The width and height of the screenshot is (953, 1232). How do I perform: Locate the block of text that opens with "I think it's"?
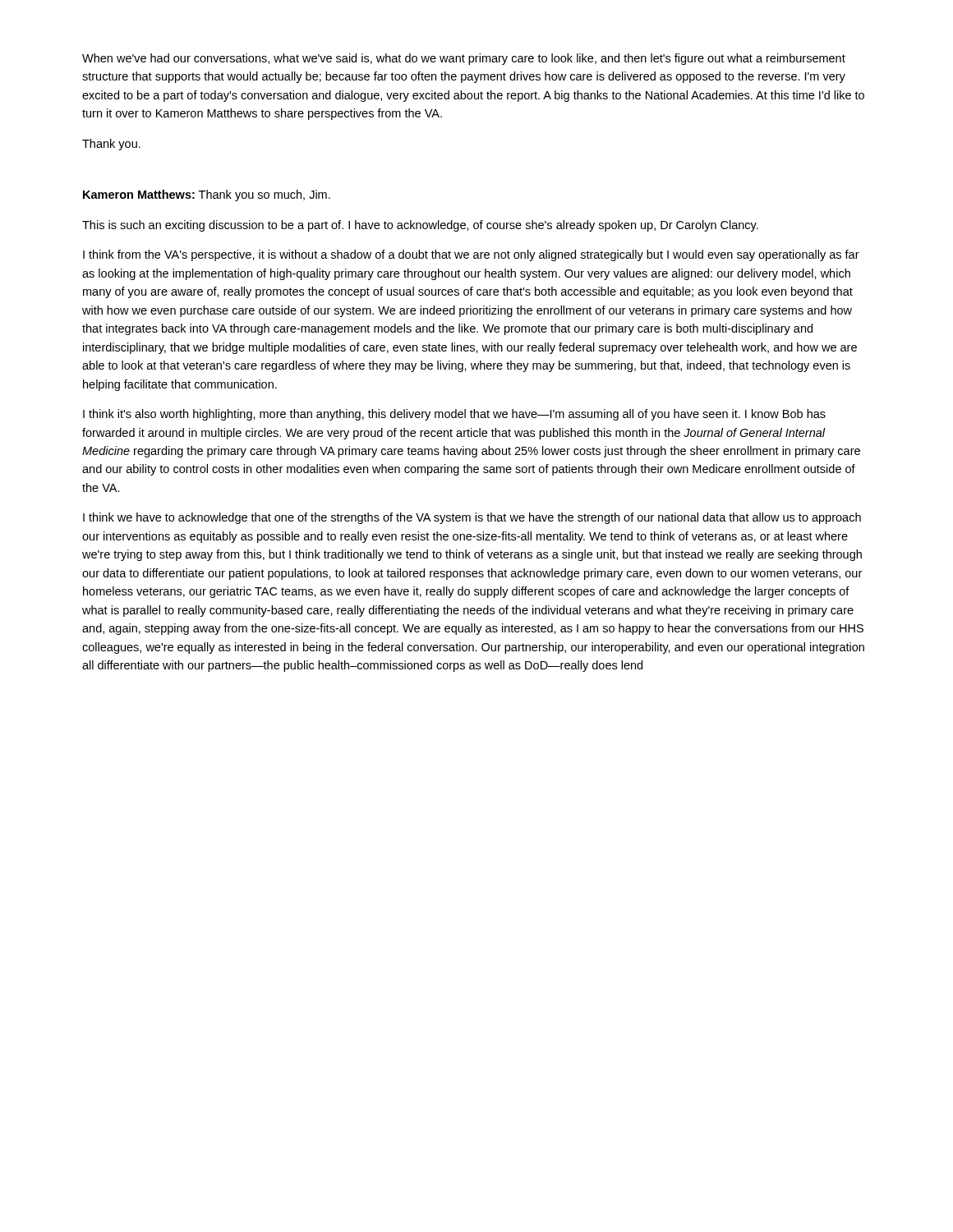(x=471, y=451)
